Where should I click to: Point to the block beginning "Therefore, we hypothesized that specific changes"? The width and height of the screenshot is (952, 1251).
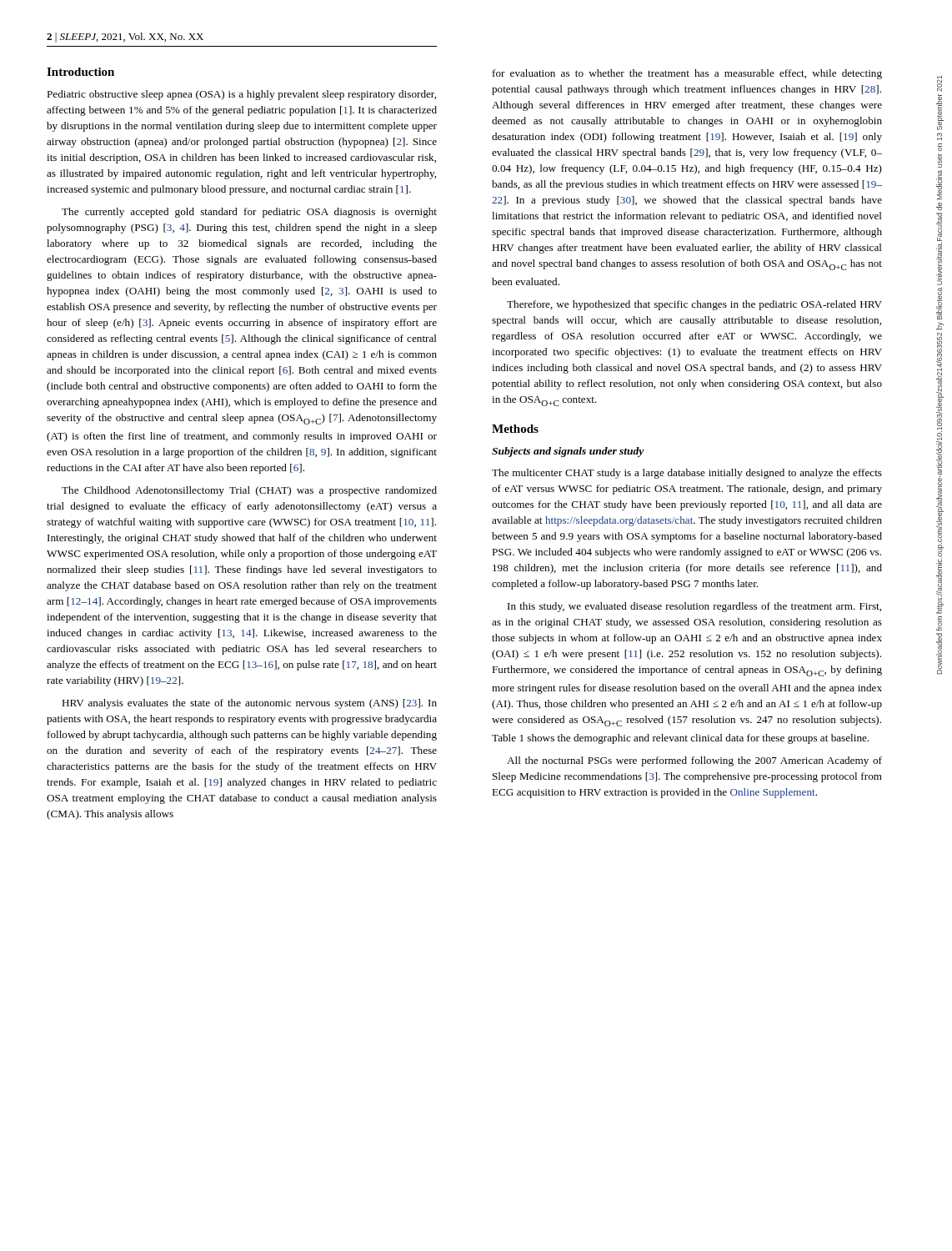(x=687, y=353)
